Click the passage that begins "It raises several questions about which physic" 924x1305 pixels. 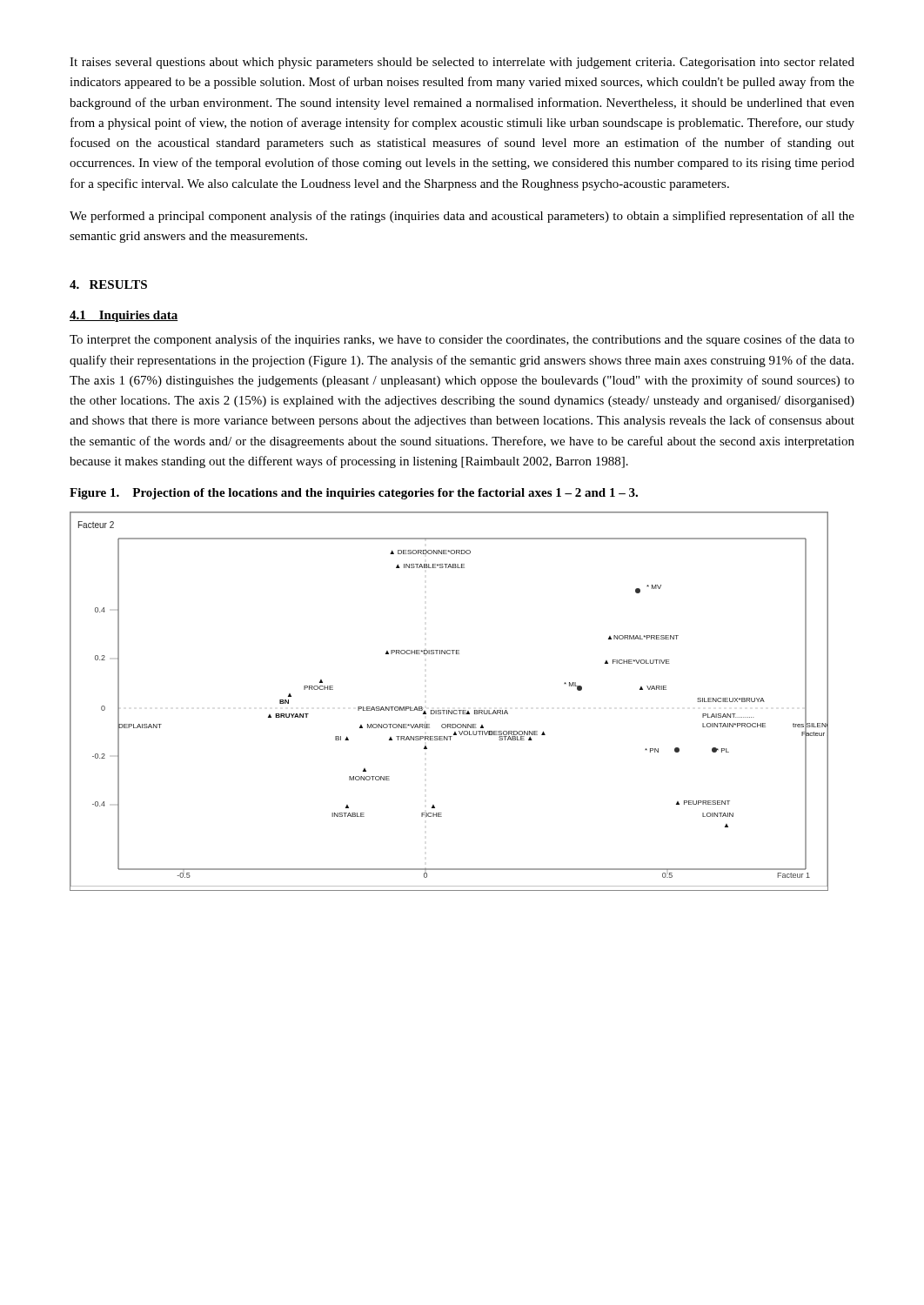tap(462, 122)
